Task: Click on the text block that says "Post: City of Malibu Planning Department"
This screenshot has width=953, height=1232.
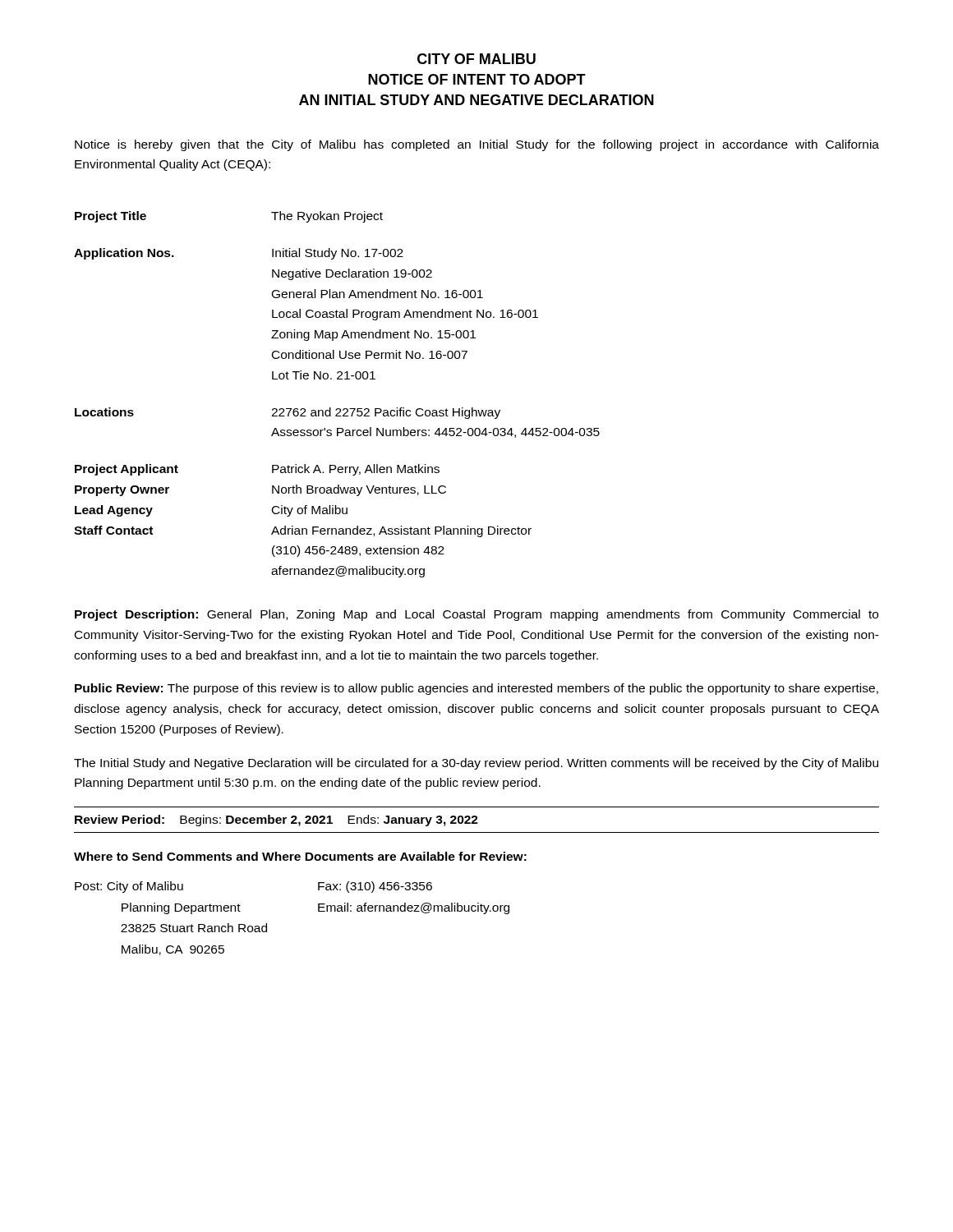Action: [x=124, y=887]
